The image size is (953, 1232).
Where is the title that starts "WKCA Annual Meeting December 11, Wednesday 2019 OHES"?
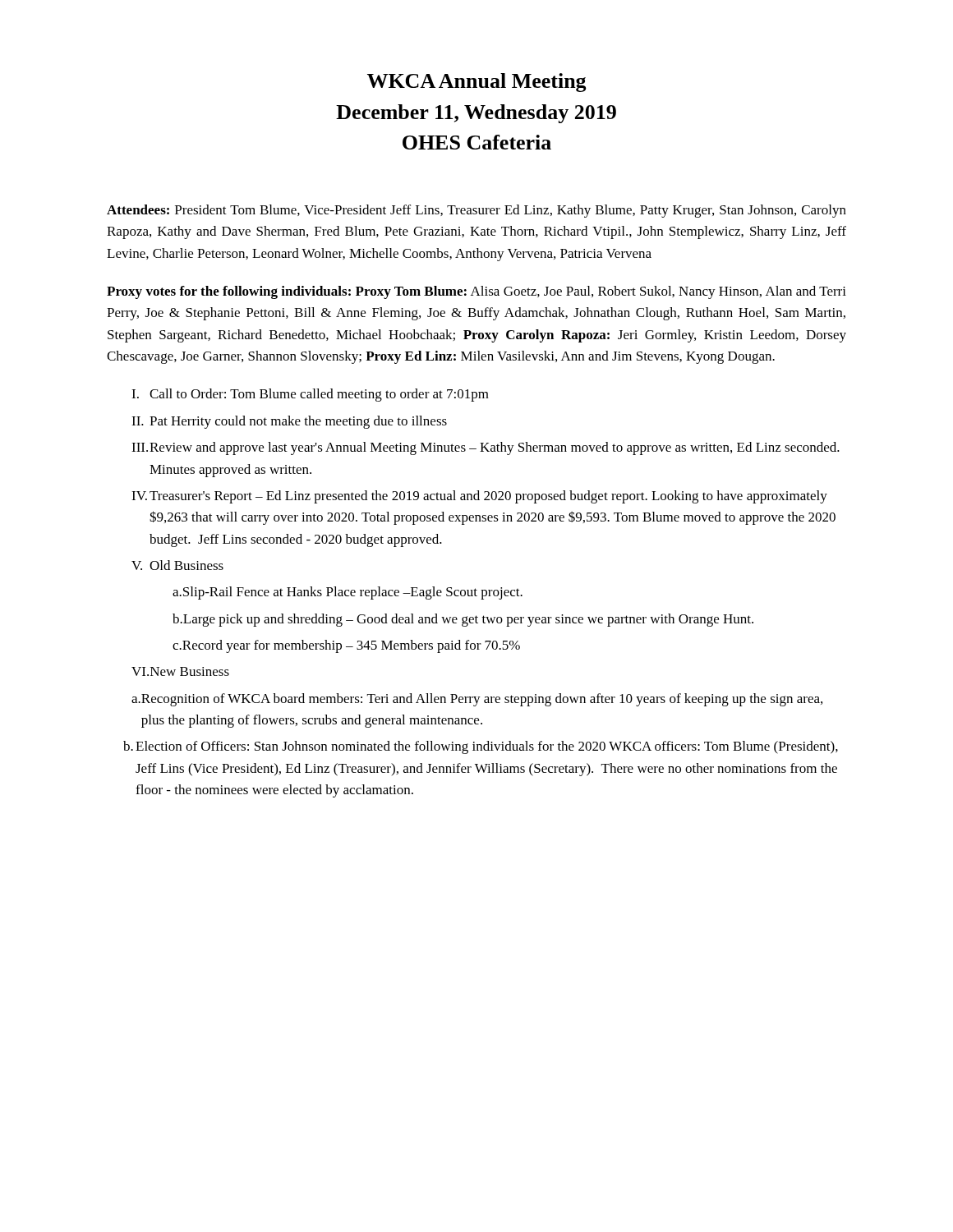pyautogui.click(x=476, y=112)
